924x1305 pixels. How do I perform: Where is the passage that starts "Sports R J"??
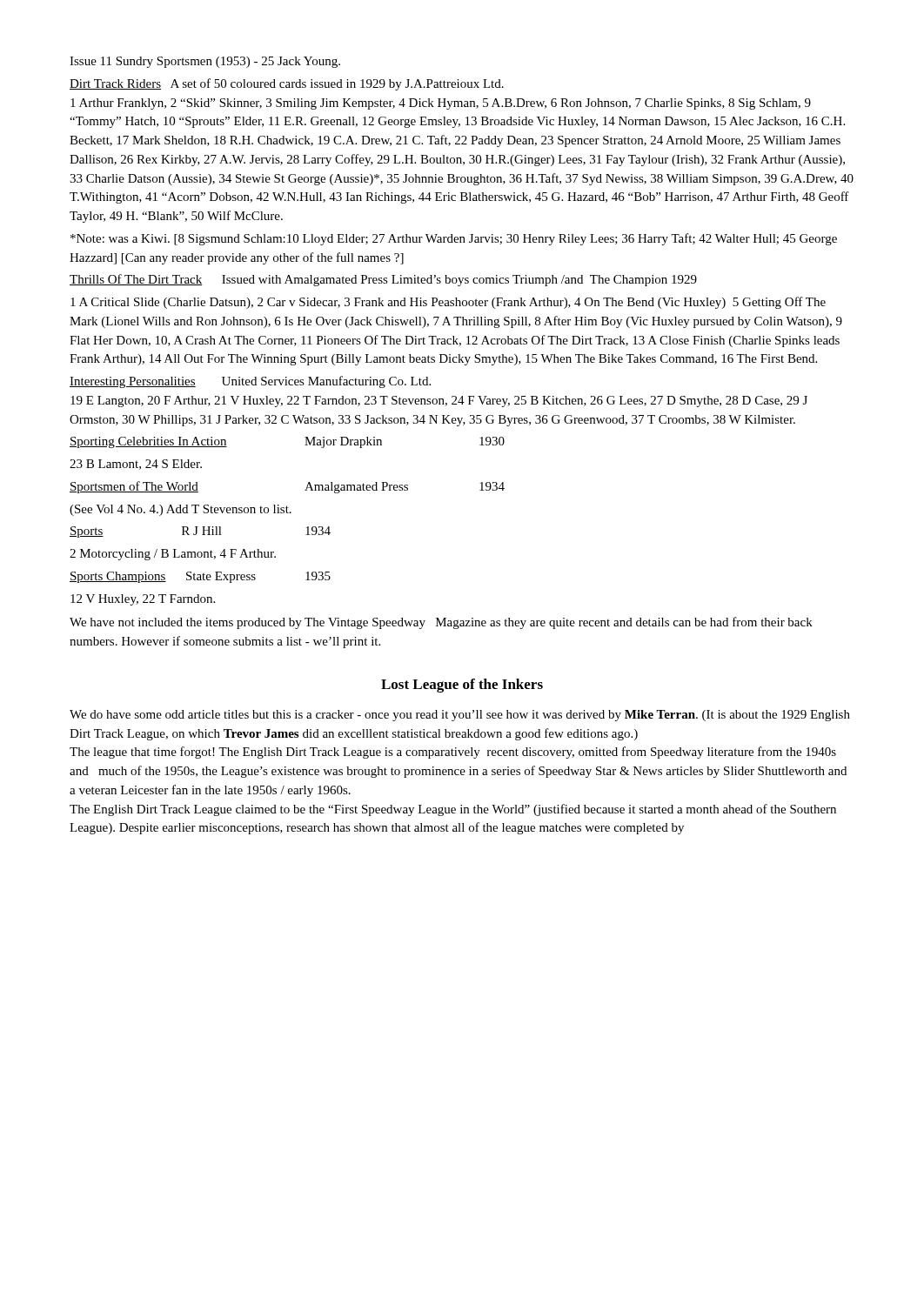click(218, 532)
